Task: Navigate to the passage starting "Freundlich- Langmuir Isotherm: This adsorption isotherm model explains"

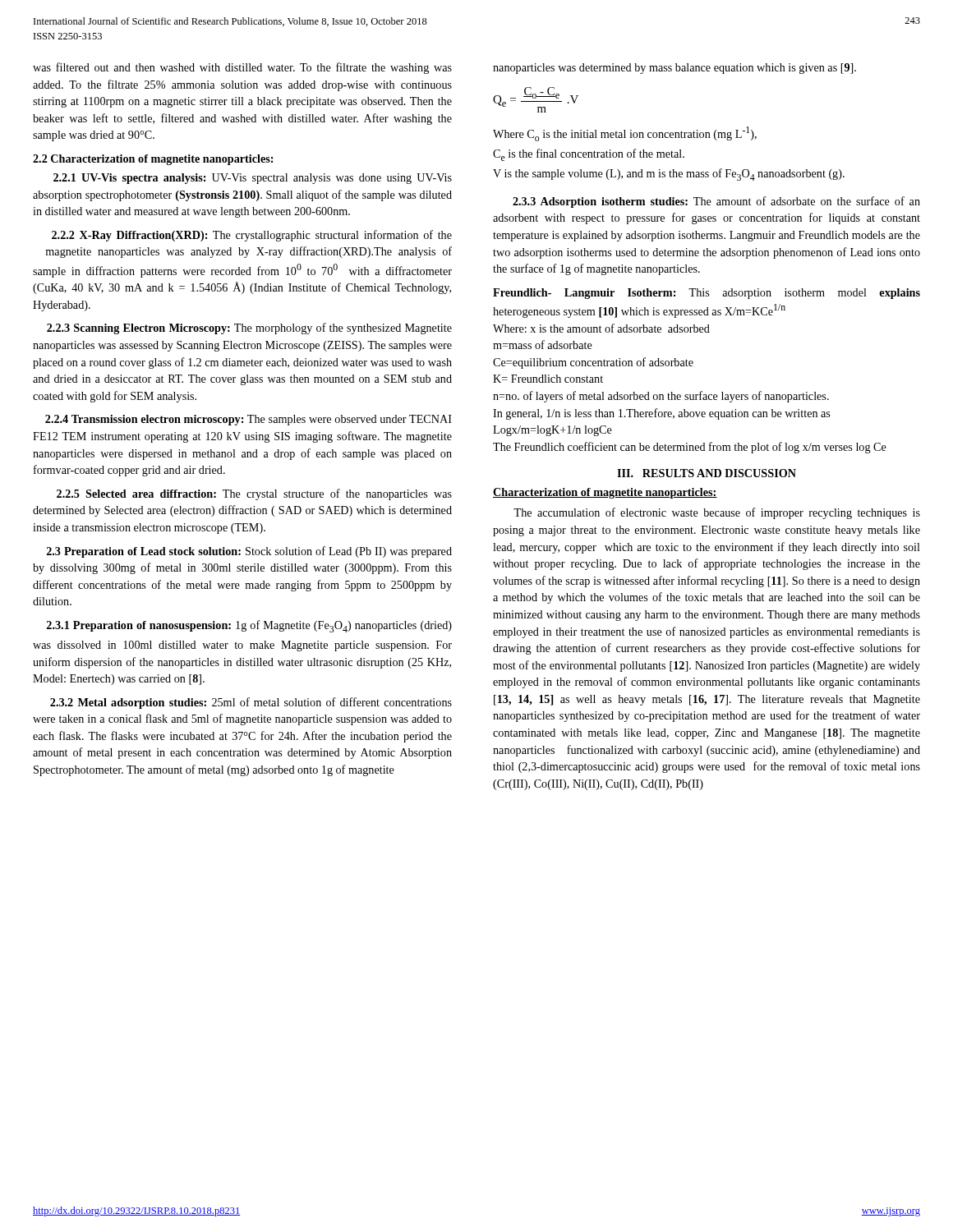Action: pos(707,294)
